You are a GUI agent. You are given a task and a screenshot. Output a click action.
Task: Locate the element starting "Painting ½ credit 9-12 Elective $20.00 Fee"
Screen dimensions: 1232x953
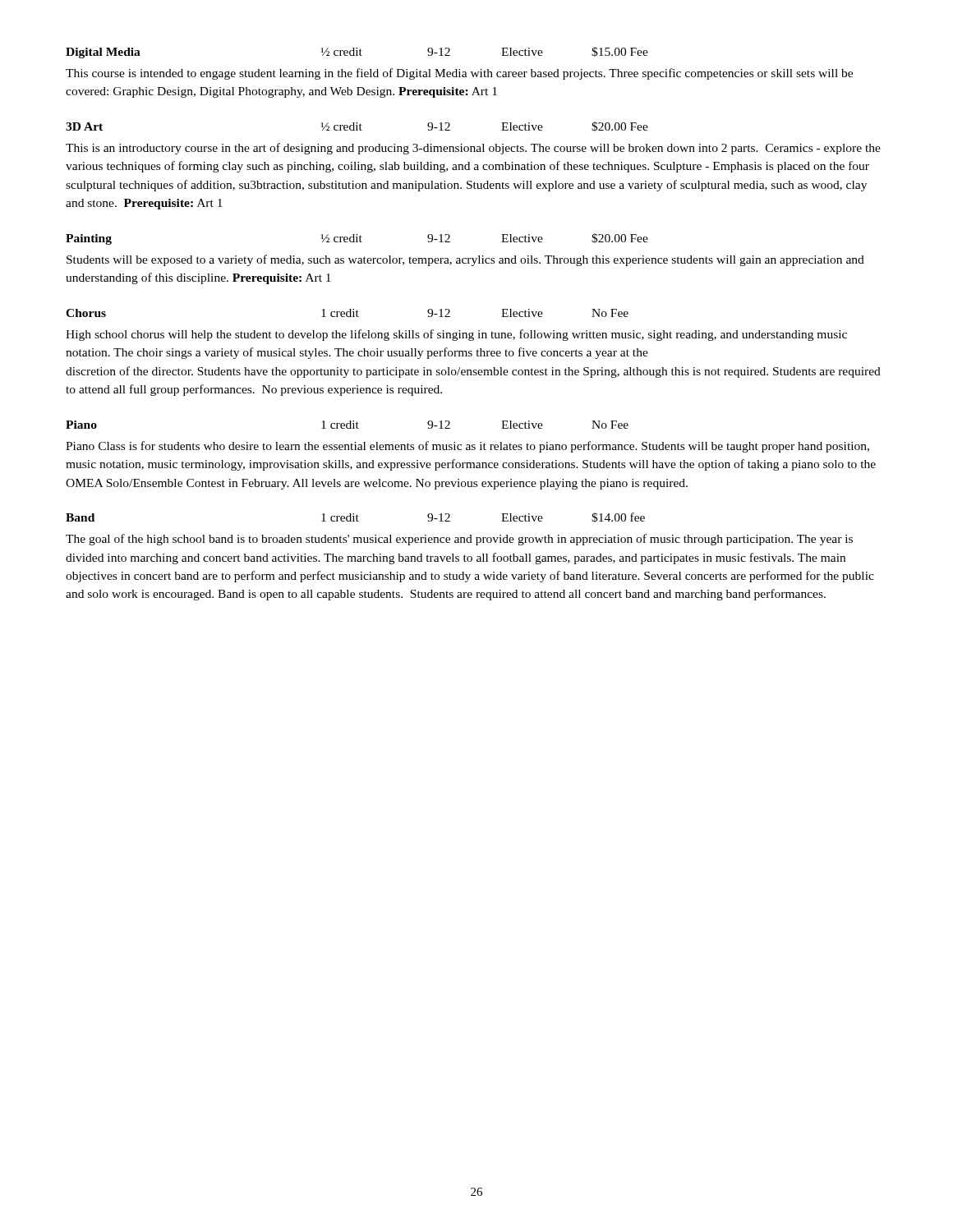coord(357,239)
